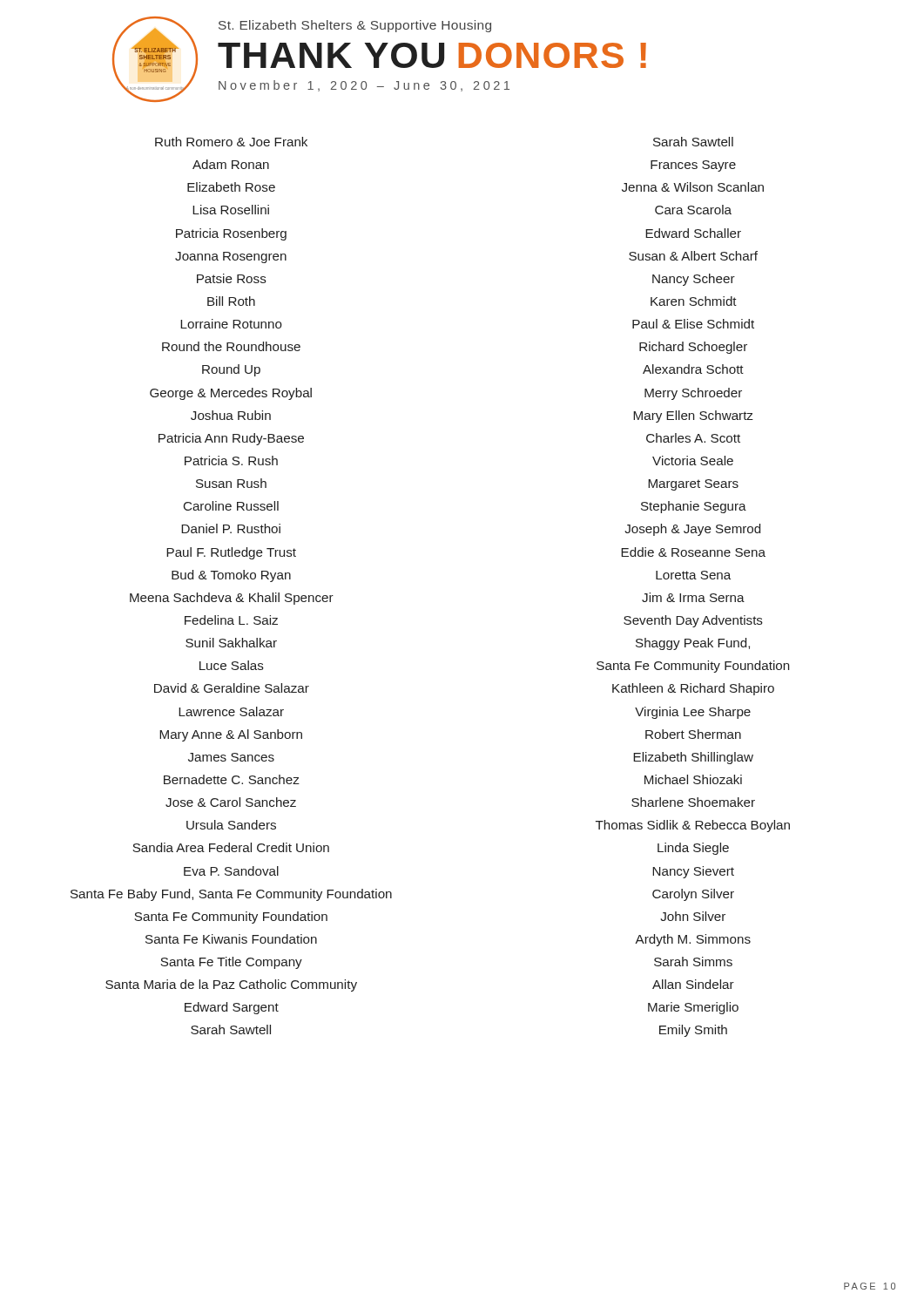Find the text starting "Ruth Romero & Joe Frank Adam Ronan Elizabeth"
Viewport: 924px width, 1307px height.
pos(231,586)
